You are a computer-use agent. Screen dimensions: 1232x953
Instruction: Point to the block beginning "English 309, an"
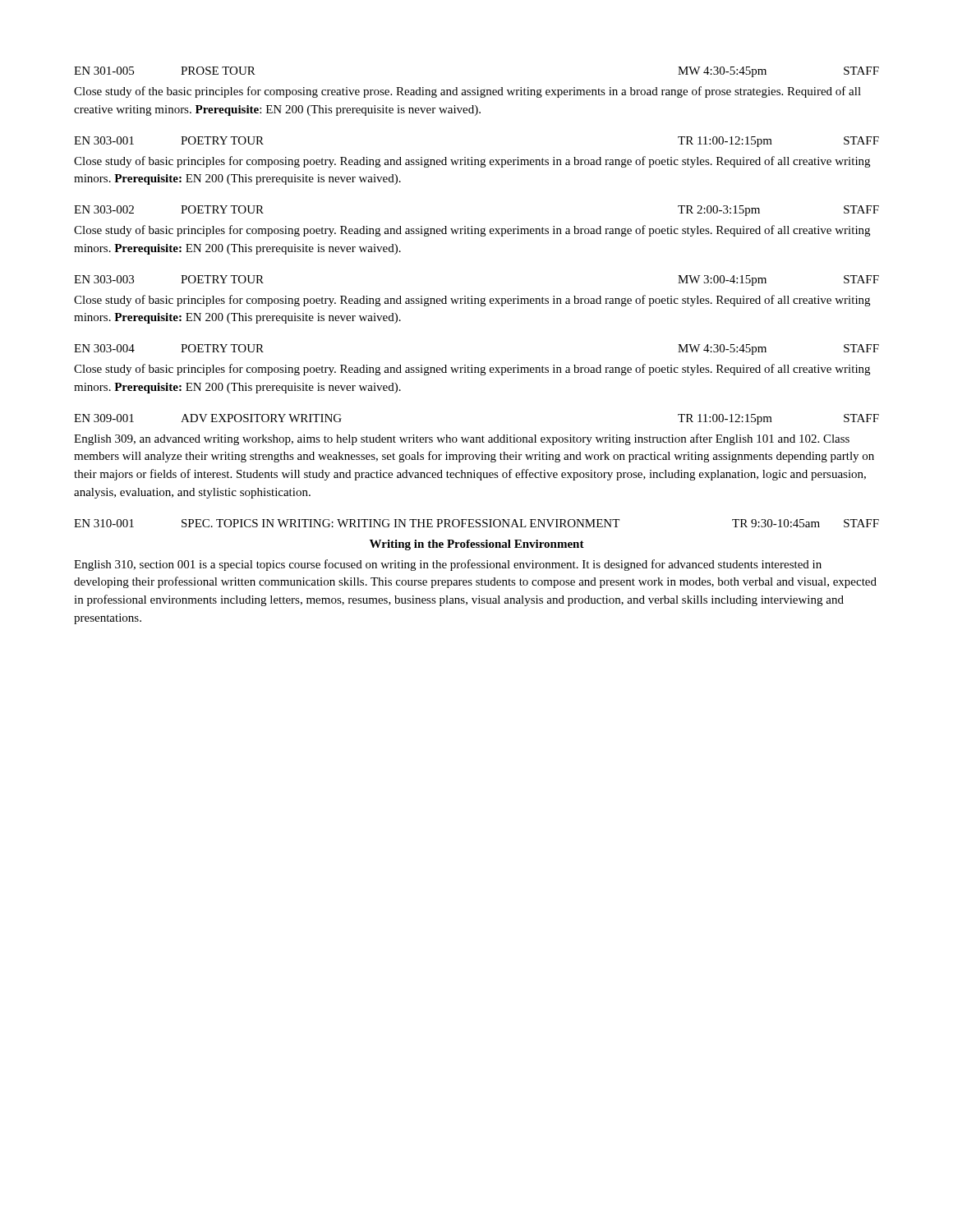click(474, 465)
